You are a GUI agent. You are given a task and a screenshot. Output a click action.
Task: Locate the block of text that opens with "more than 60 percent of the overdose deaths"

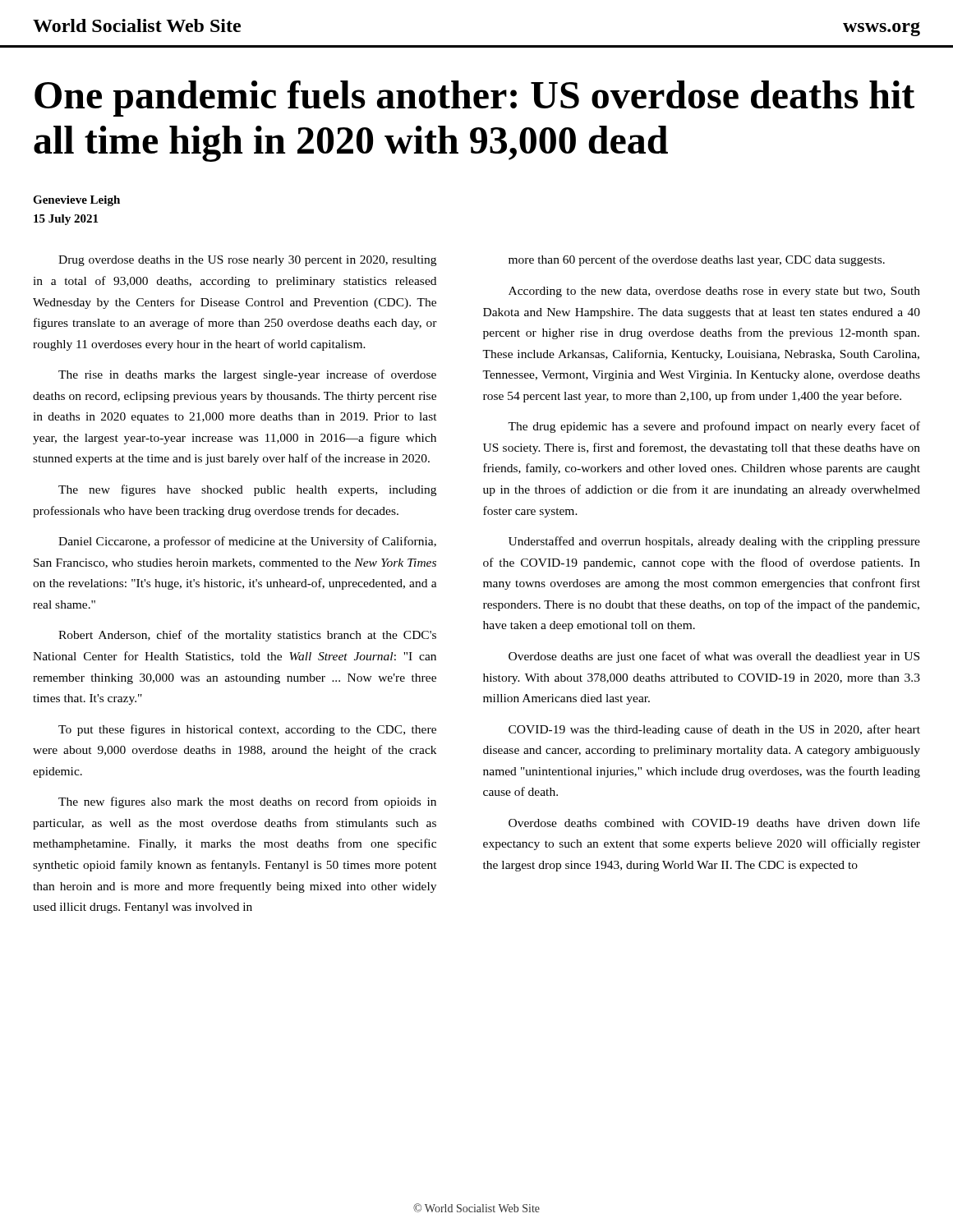[701, 260]
